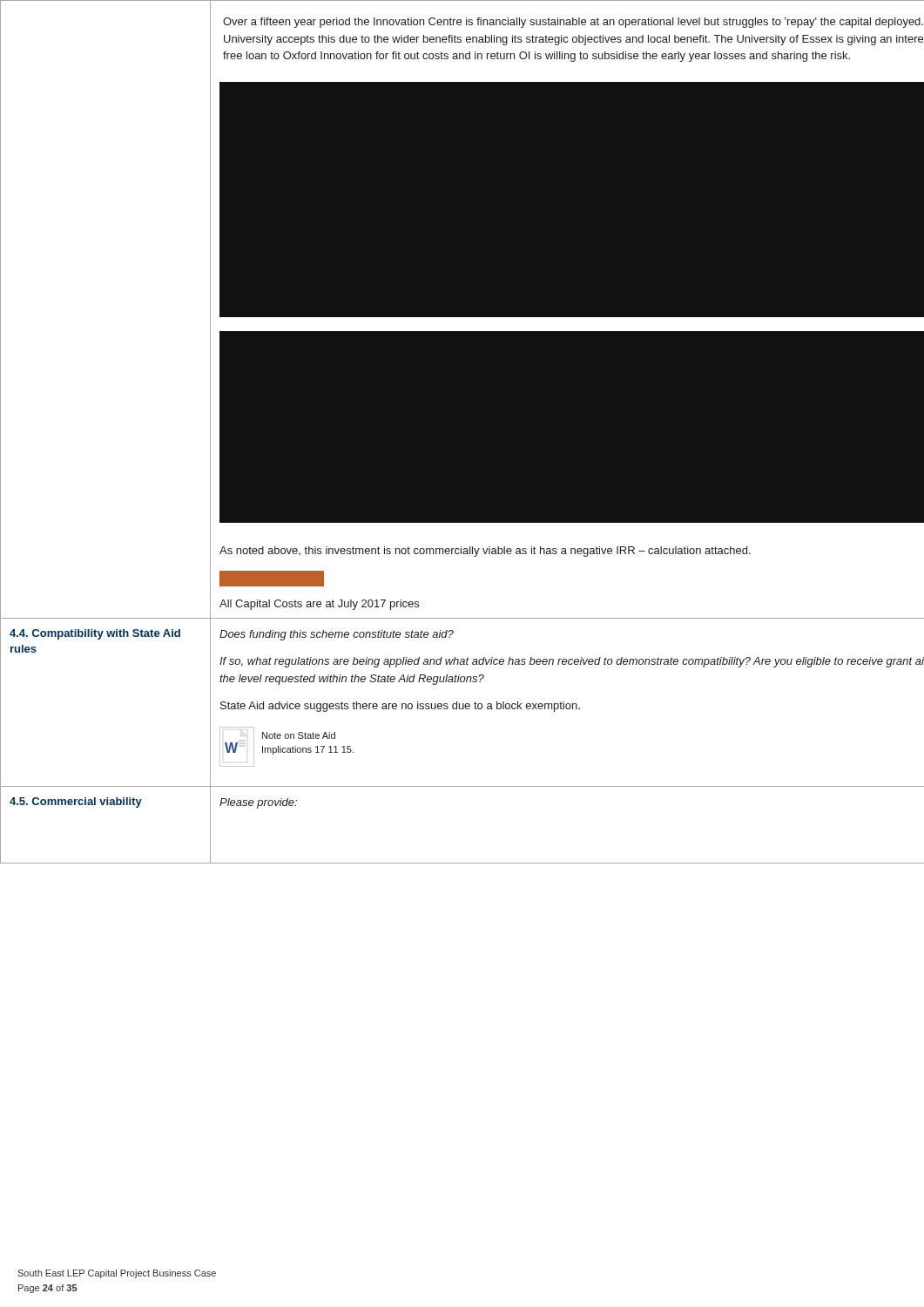
Task: Where is the section header that starts "4.4. Compatibility with"?
Action: [x=95, y=640]
